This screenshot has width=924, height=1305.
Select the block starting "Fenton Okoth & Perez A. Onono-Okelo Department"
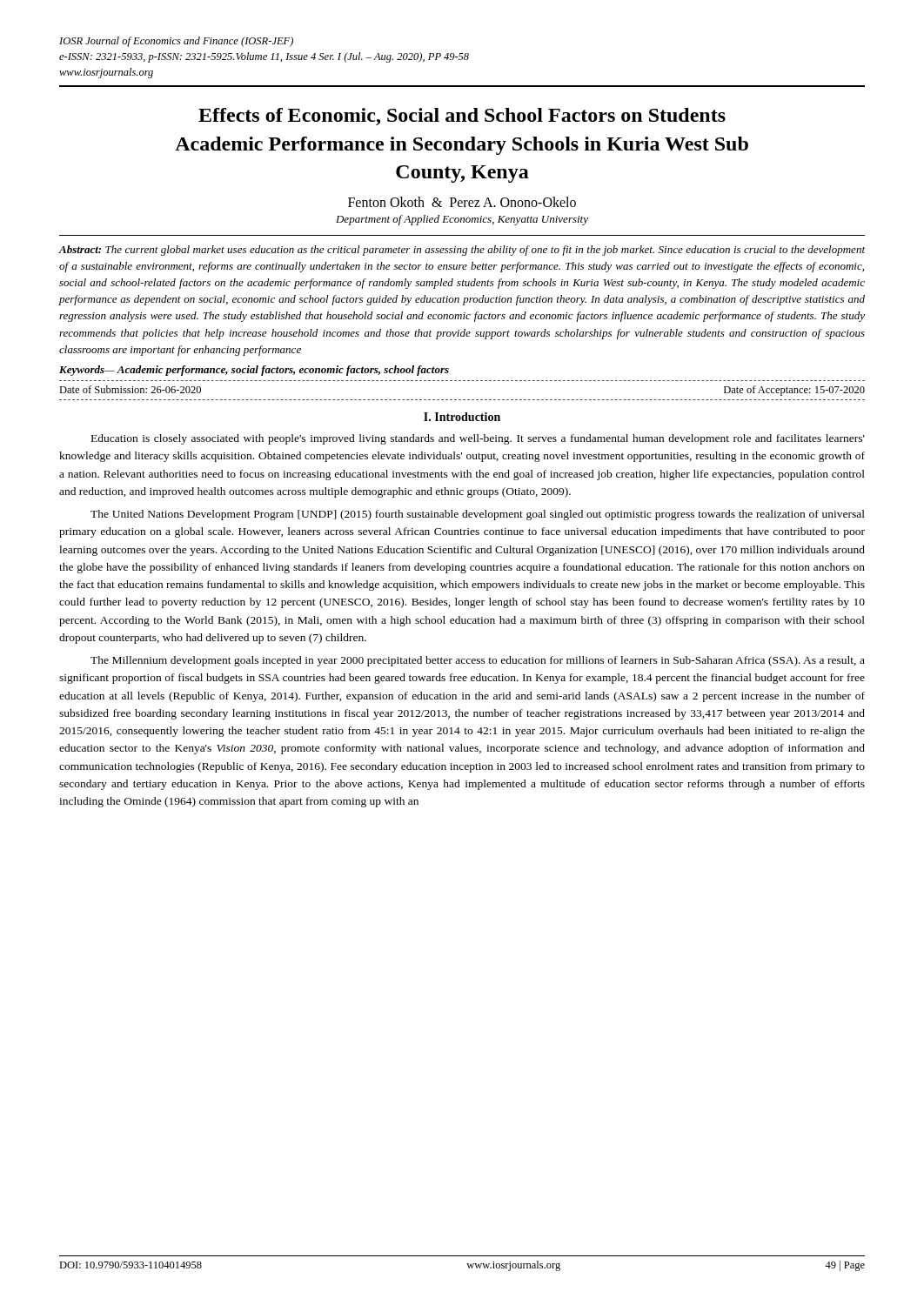[462, 210]
